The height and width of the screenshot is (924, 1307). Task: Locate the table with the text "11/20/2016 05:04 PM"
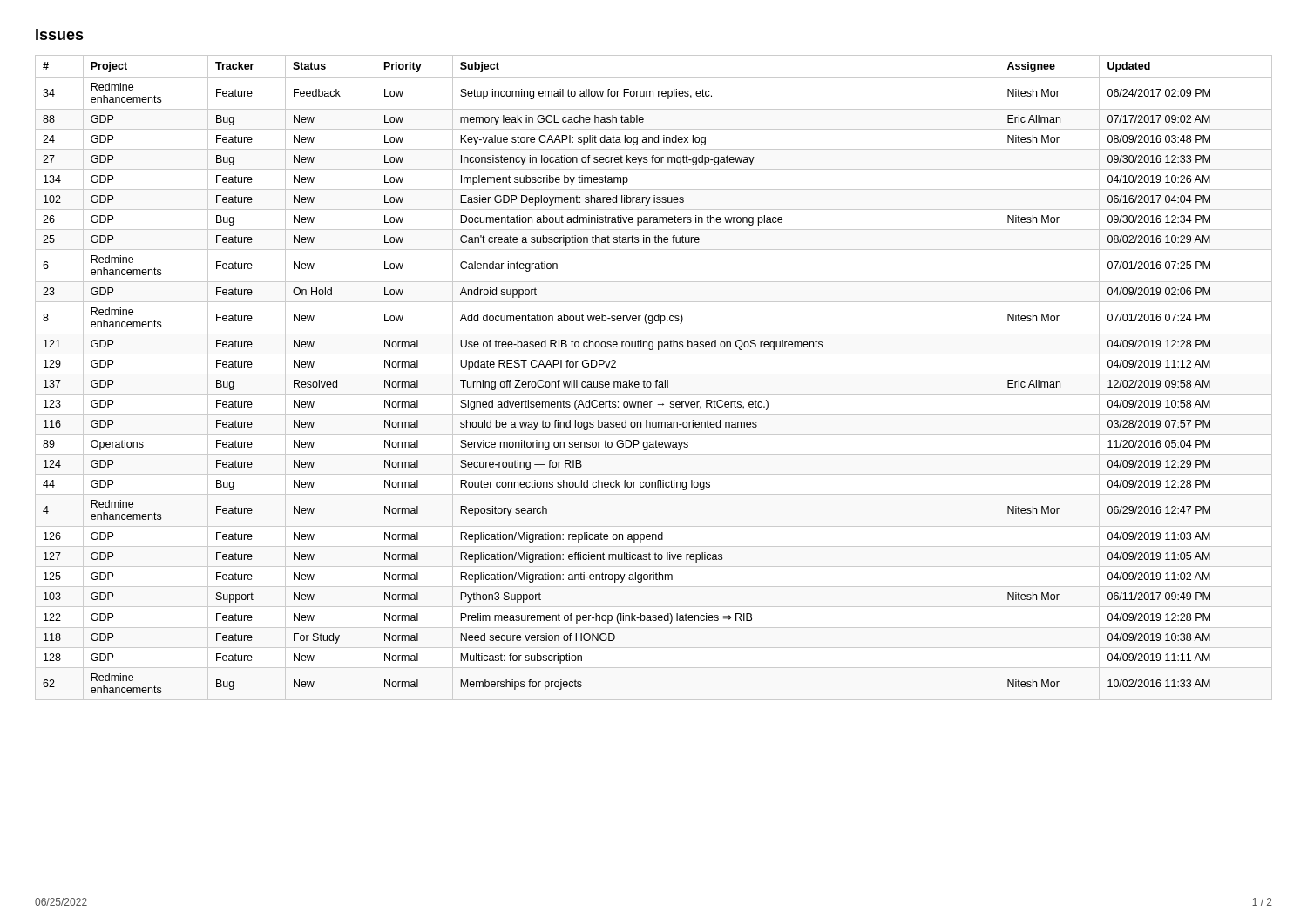coord(654,378)
